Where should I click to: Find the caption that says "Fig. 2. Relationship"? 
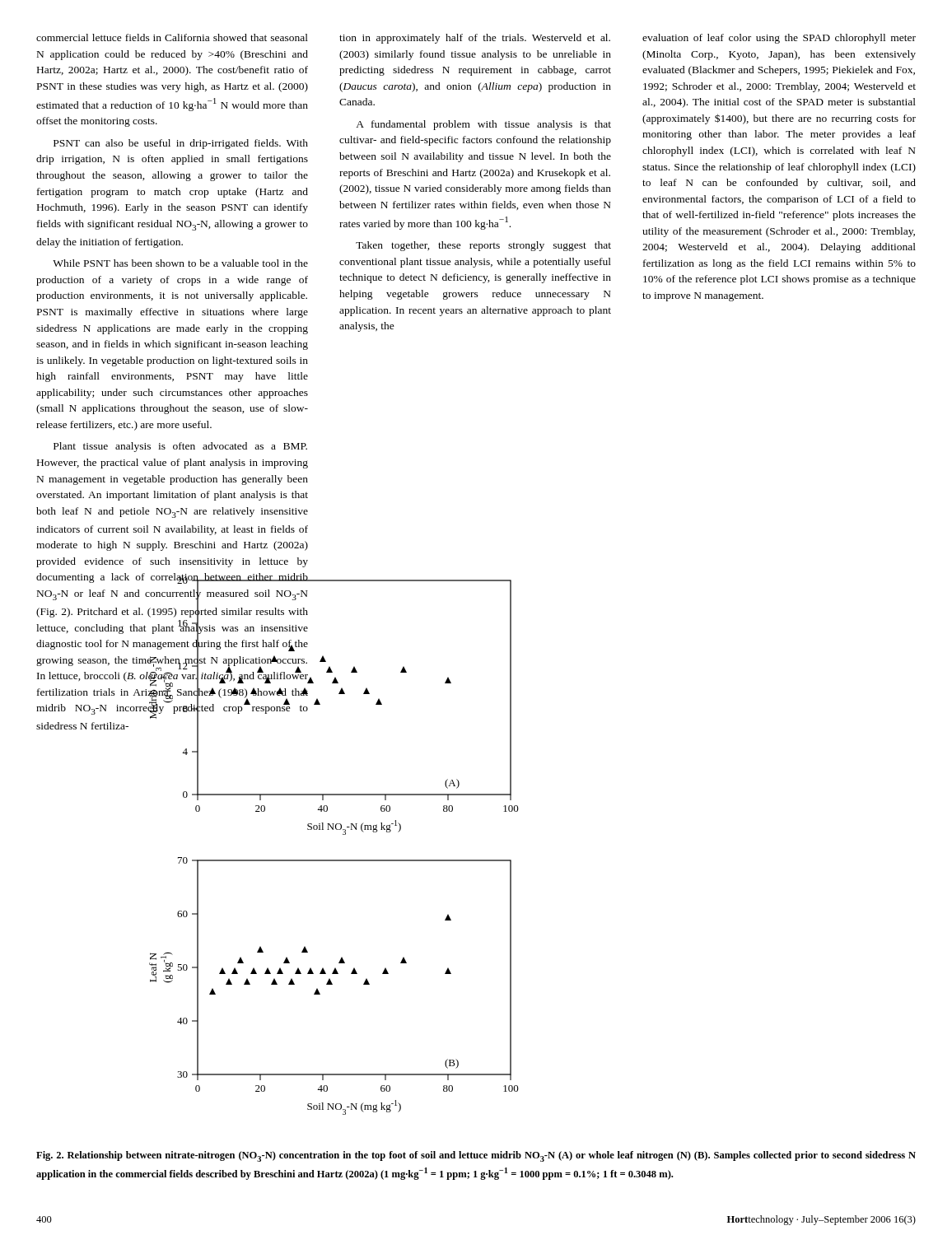coord(476,1165)
